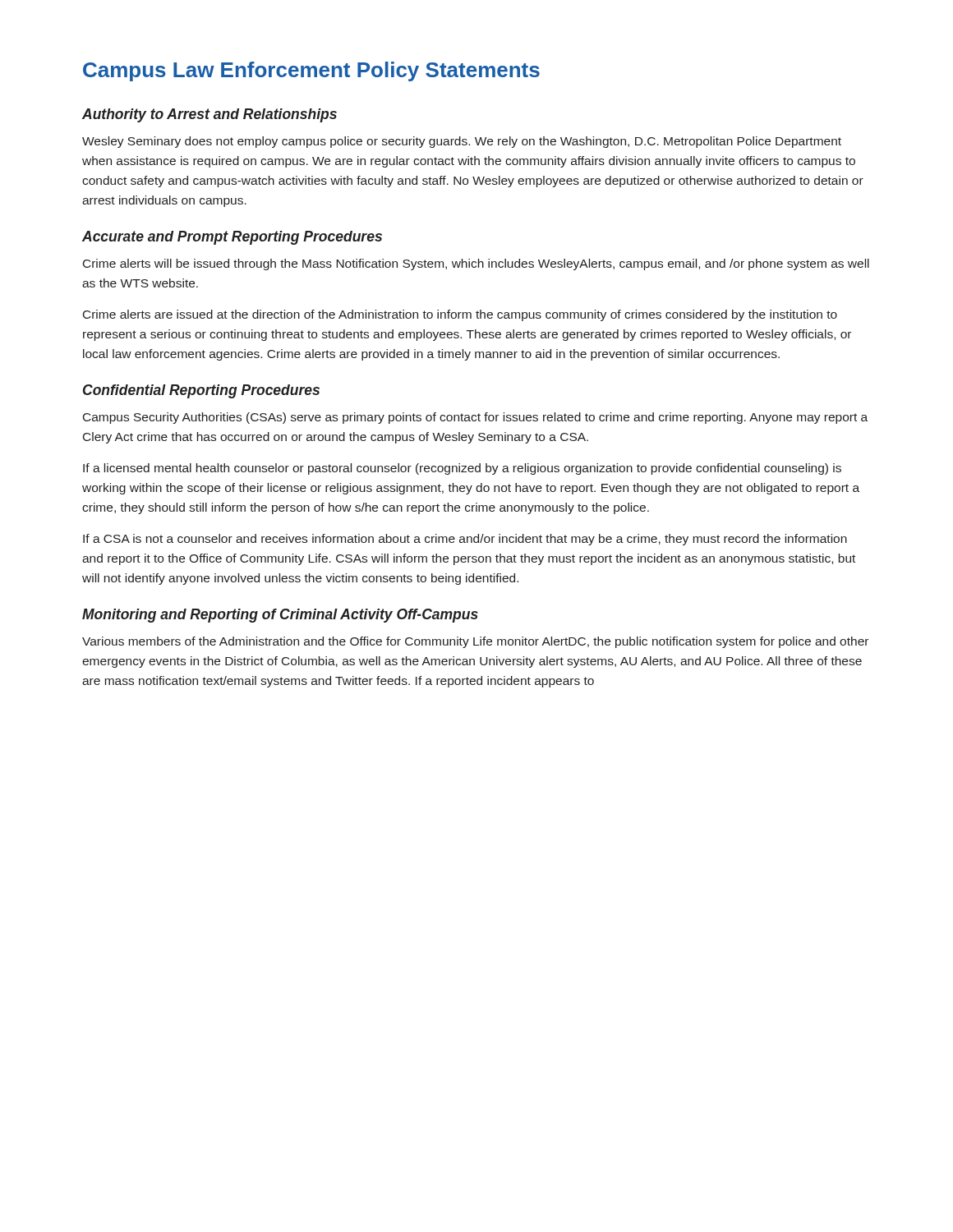Locate the title containing "Campus Law Enforcement"

(x=476, y=70)
